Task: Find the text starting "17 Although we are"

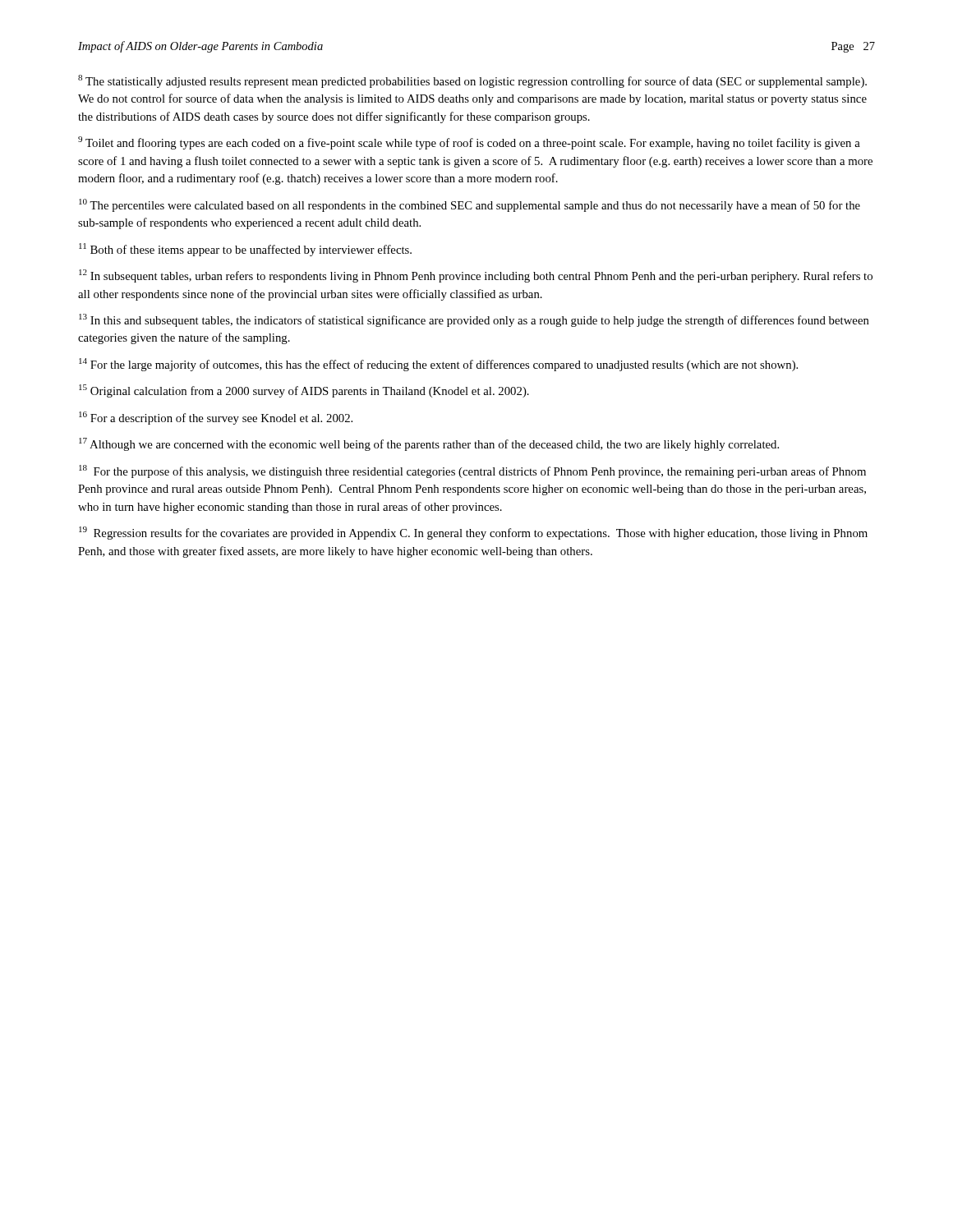Action: [x=429, y=444]
